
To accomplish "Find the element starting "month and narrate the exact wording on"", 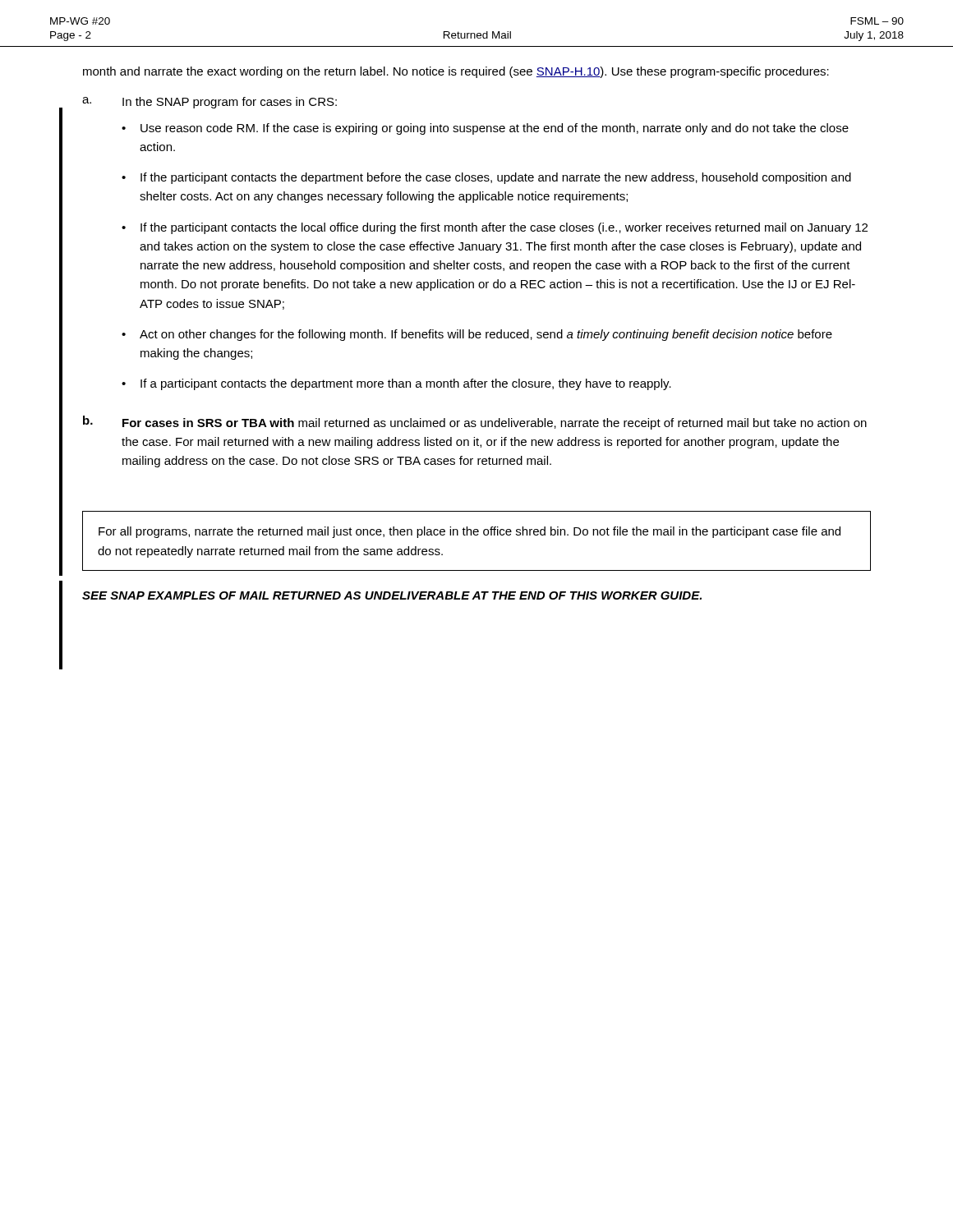I will [x=456, y=71].
